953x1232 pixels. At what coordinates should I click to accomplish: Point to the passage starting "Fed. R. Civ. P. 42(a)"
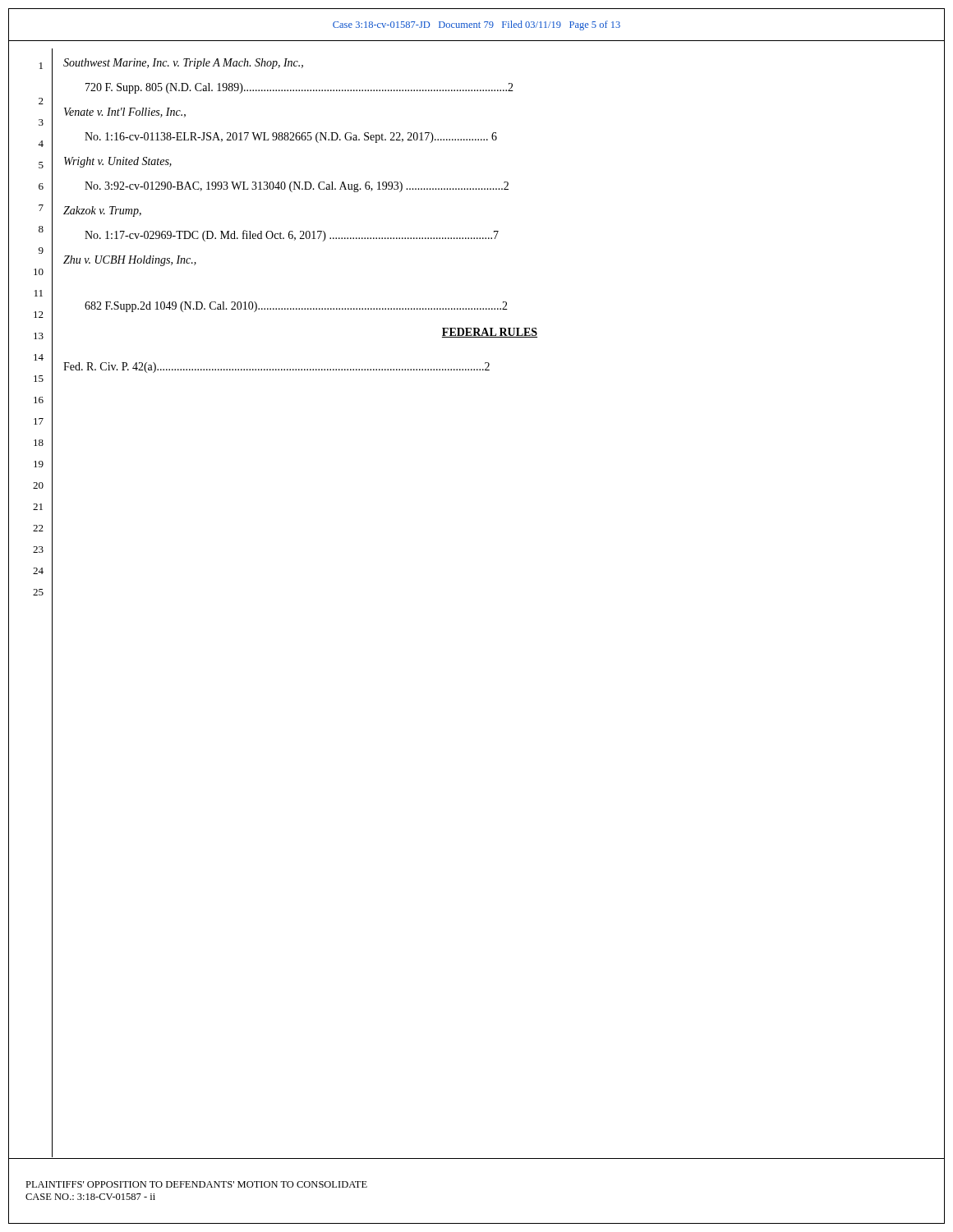[x=277, y=367]
